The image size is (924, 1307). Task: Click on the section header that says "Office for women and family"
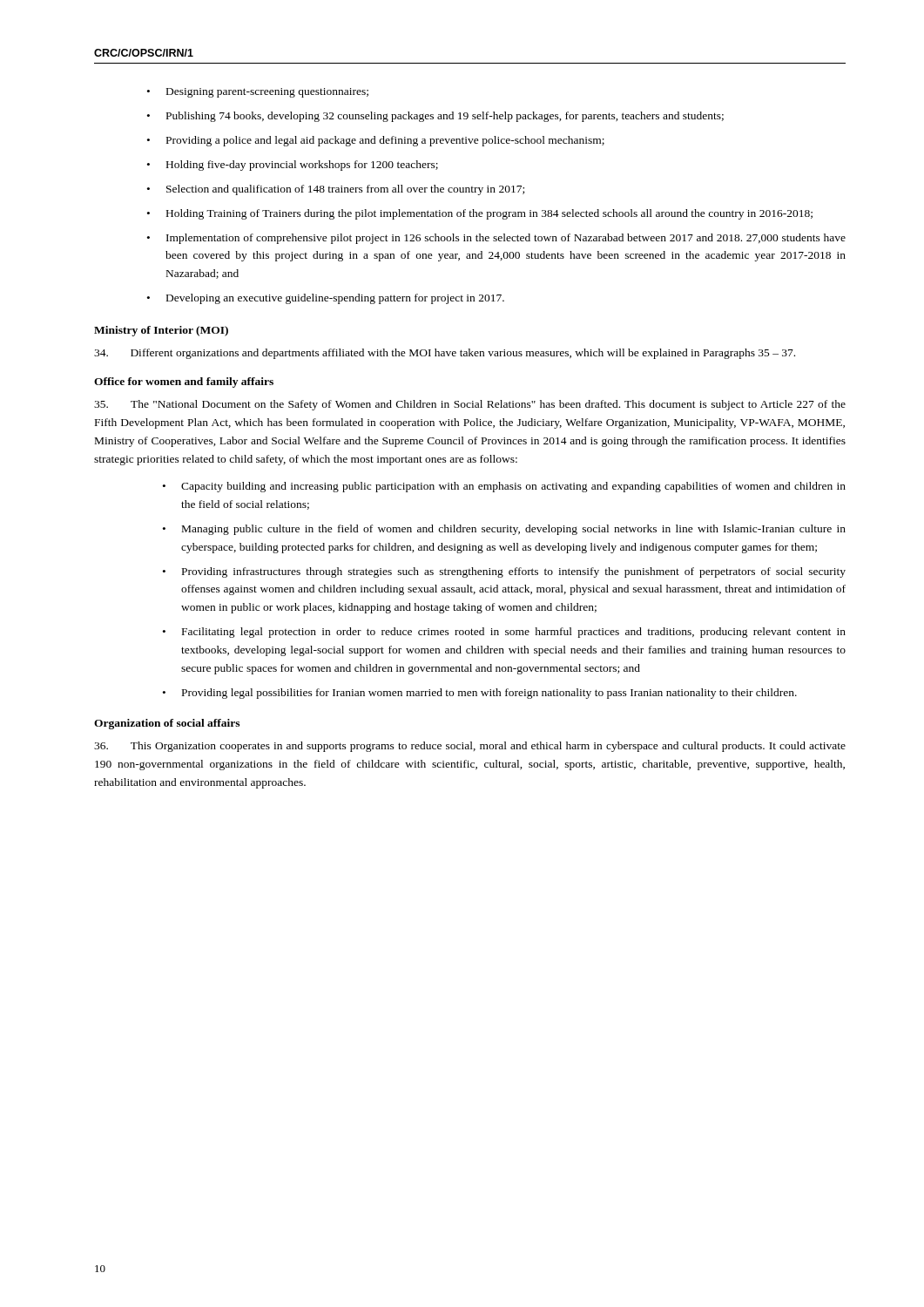[184, 381]
